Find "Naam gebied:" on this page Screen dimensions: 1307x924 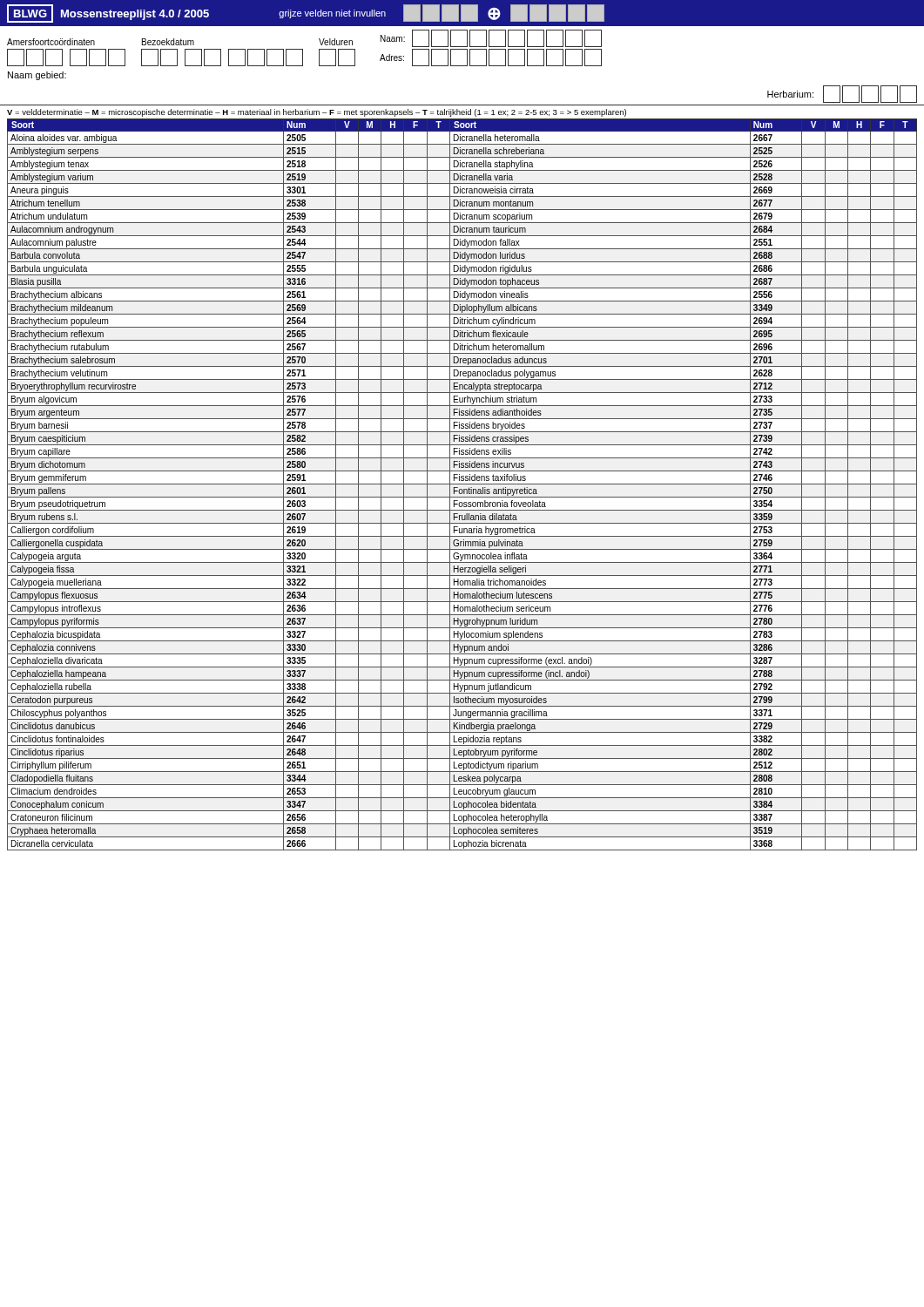pyautogui.click(x=37, y=75)
